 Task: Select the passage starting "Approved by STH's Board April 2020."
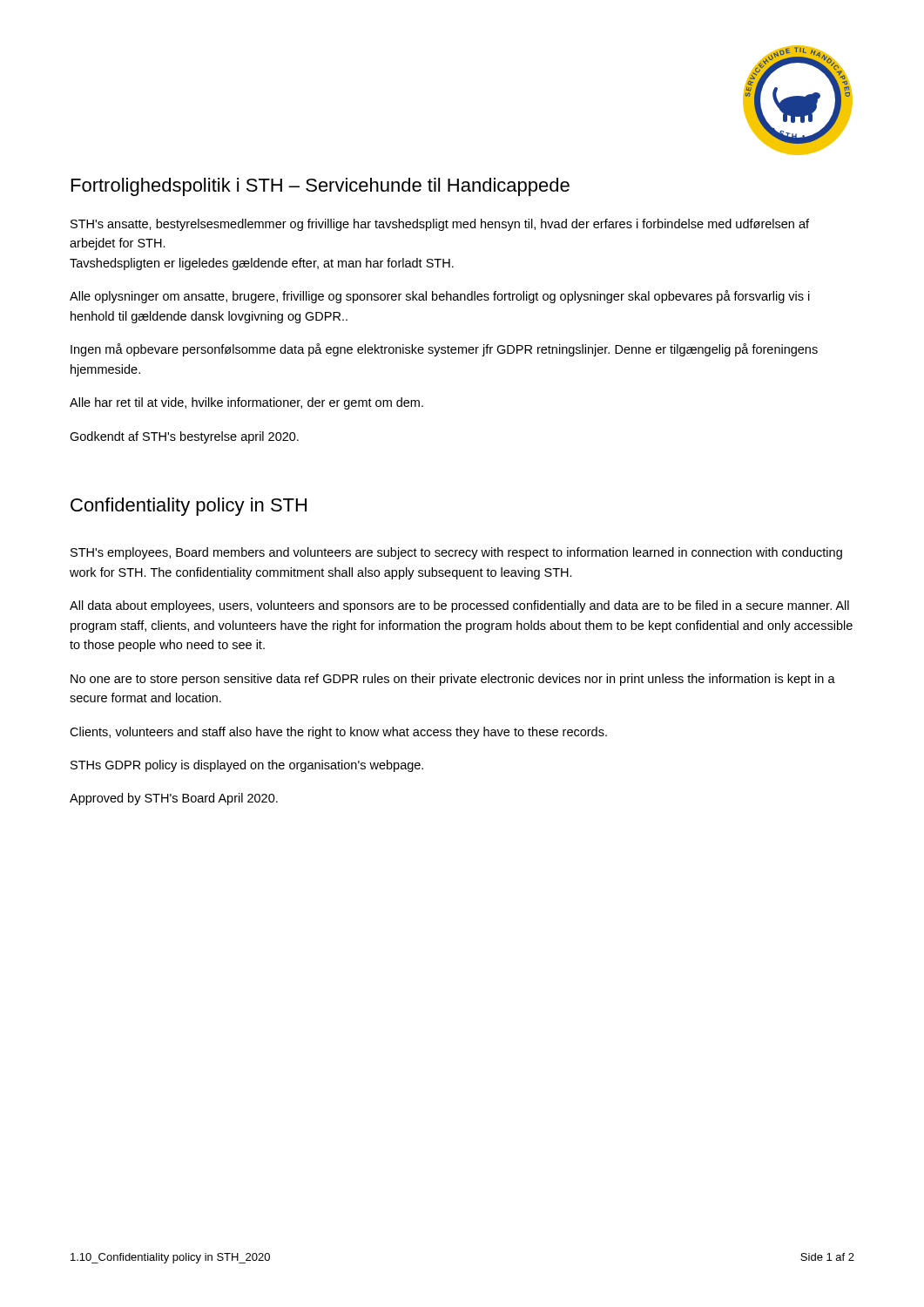pyautogui.click(x=174, y=799)
